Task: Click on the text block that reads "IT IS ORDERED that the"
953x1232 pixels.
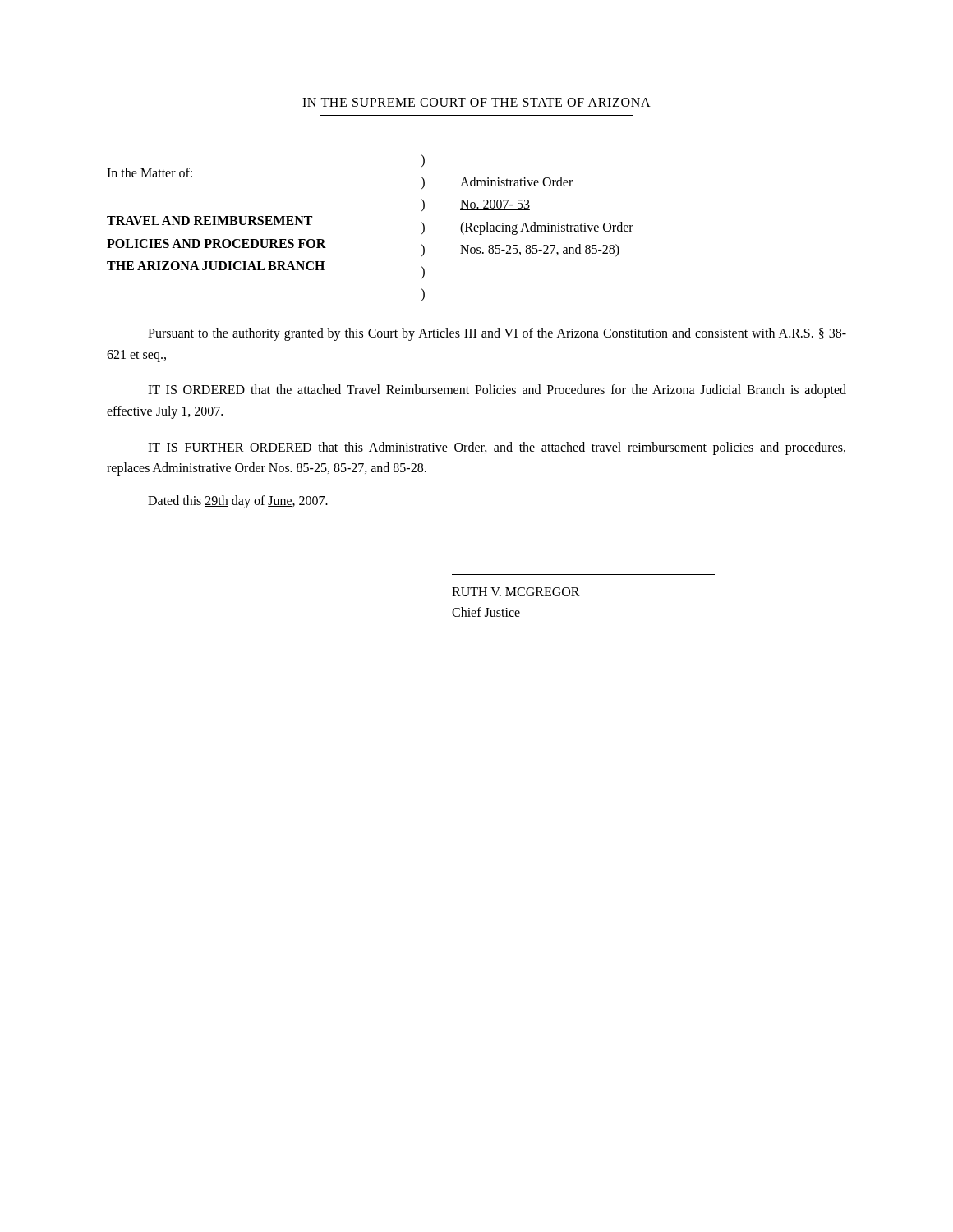Action: (x=476, y=401)
